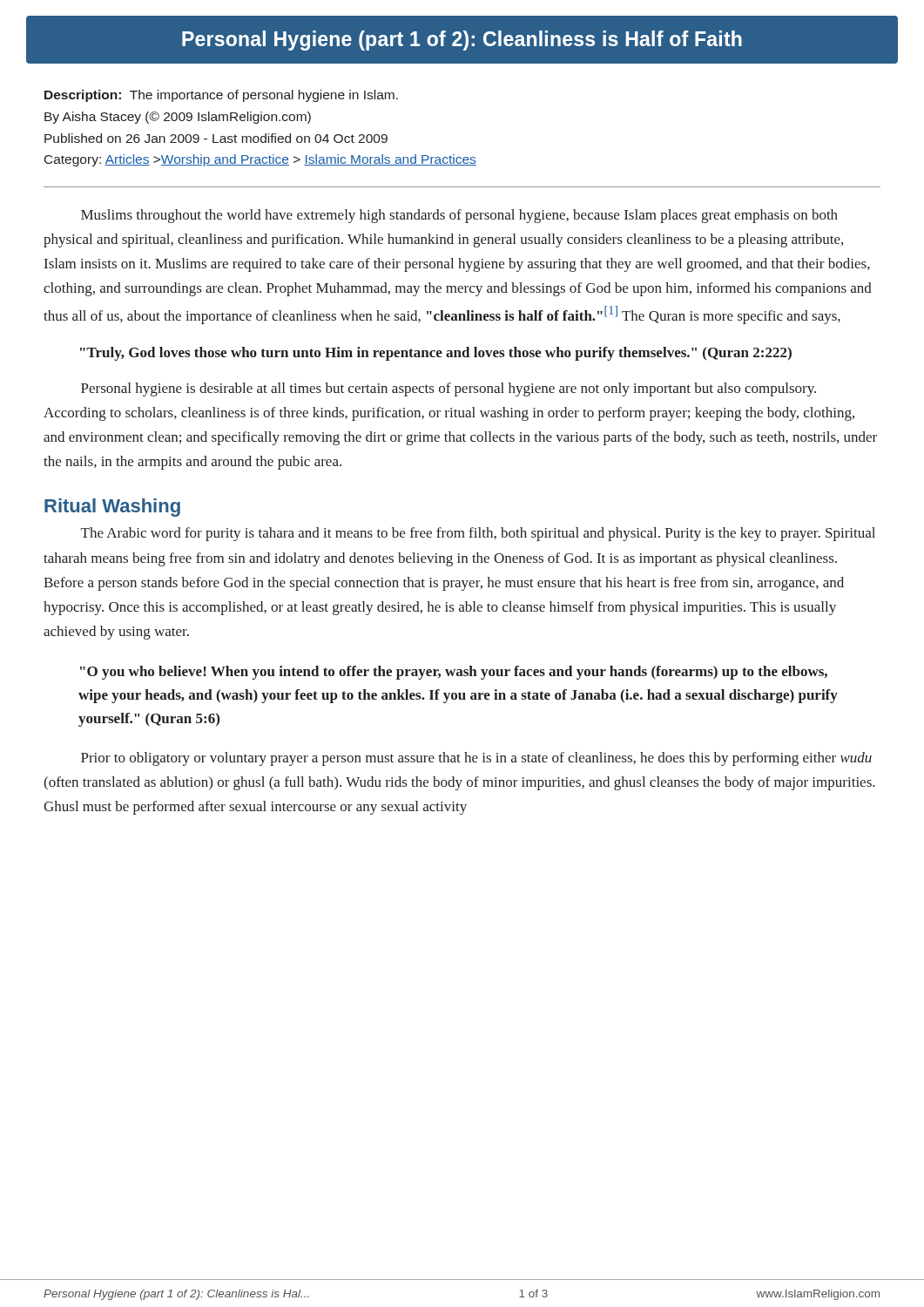Viewport: 924px width, 1307px height.
Task: Click the passage that begins ""Truly, God loves those who turn"
Action: click(435, 353)
